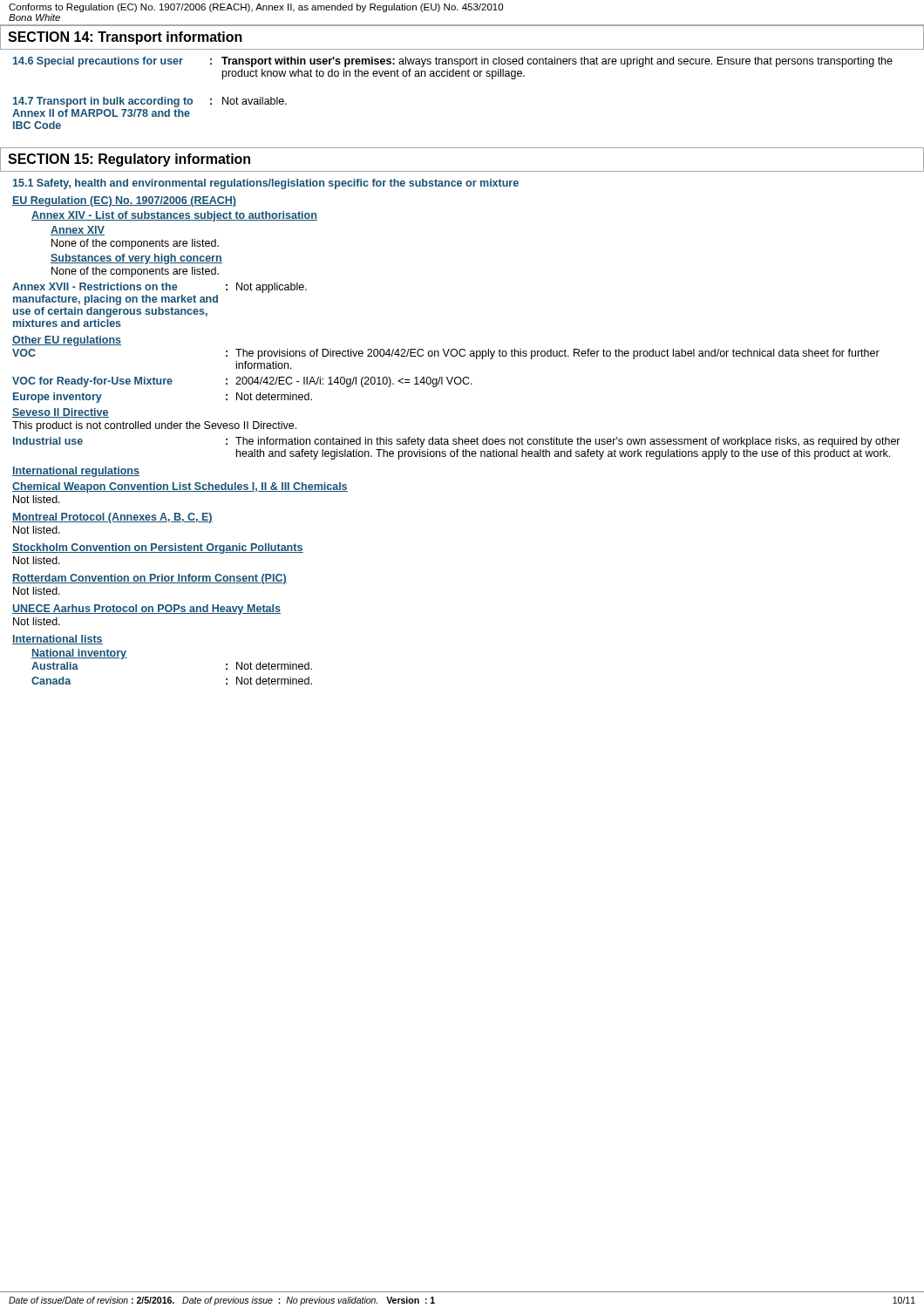Viewport: 924px width, 1308px height.
Task: Navigate to the region starting "Industrial use :"
Action: 462,447
